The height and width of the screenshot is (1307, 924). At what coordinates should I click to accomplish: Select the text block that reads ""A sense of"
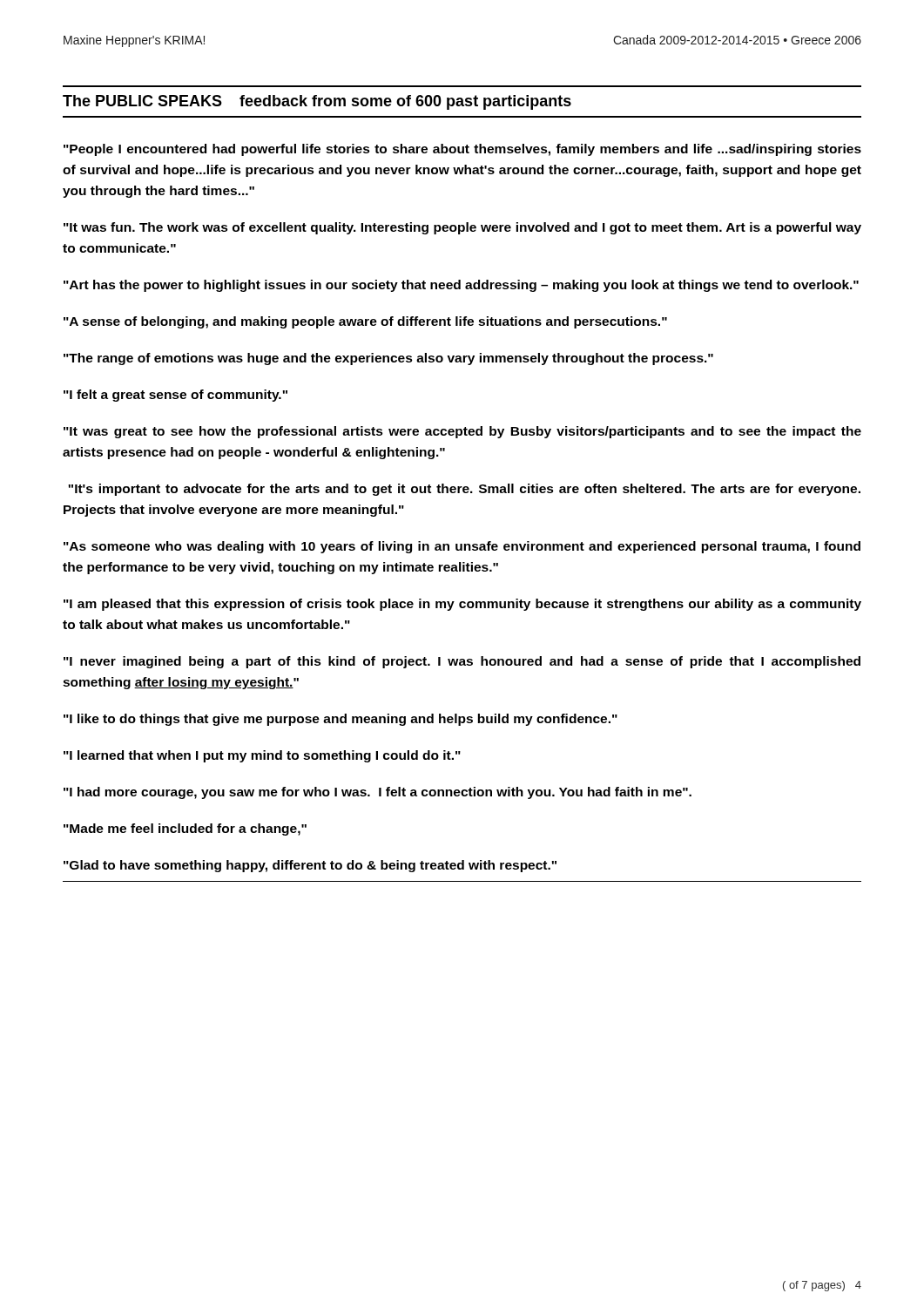pyautogui.click(x=365, y=321)
